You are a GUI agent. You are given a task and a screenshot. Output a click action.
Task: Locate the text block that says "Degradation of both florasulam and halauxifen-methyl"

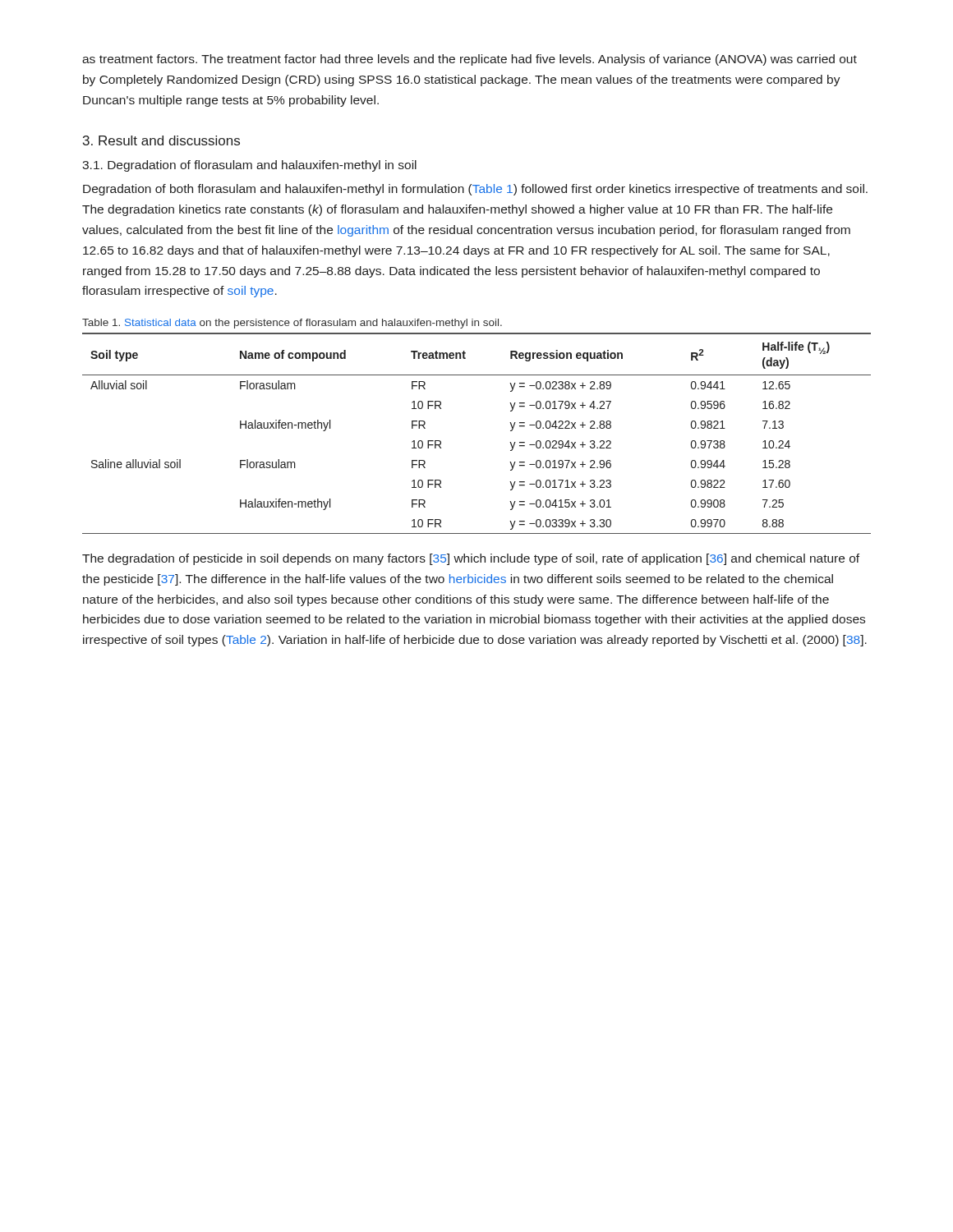point(475,240)
